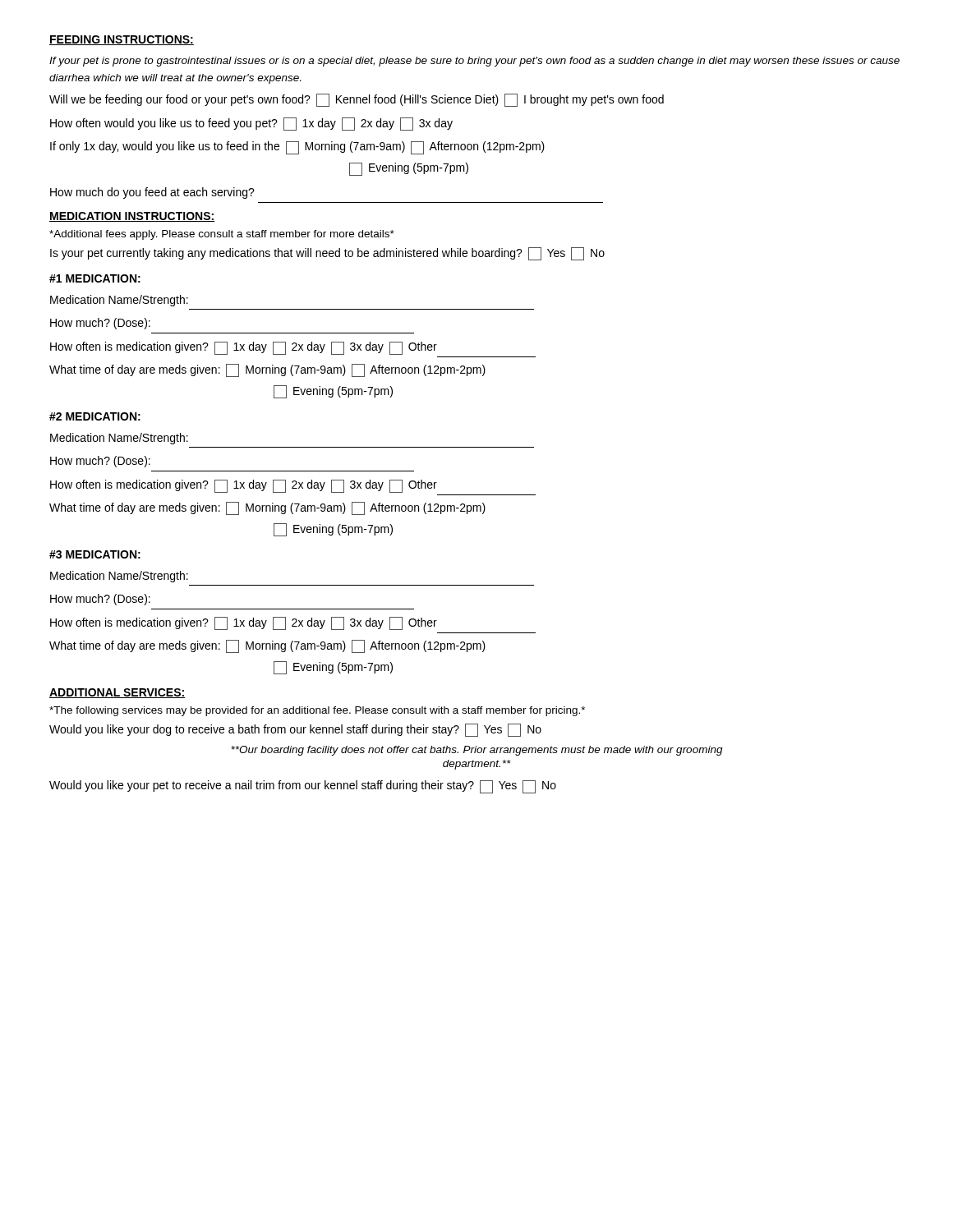Find the element starting "If your pet is prone to"
Screen dimensions: 1232x953
[x=474, y=69]
